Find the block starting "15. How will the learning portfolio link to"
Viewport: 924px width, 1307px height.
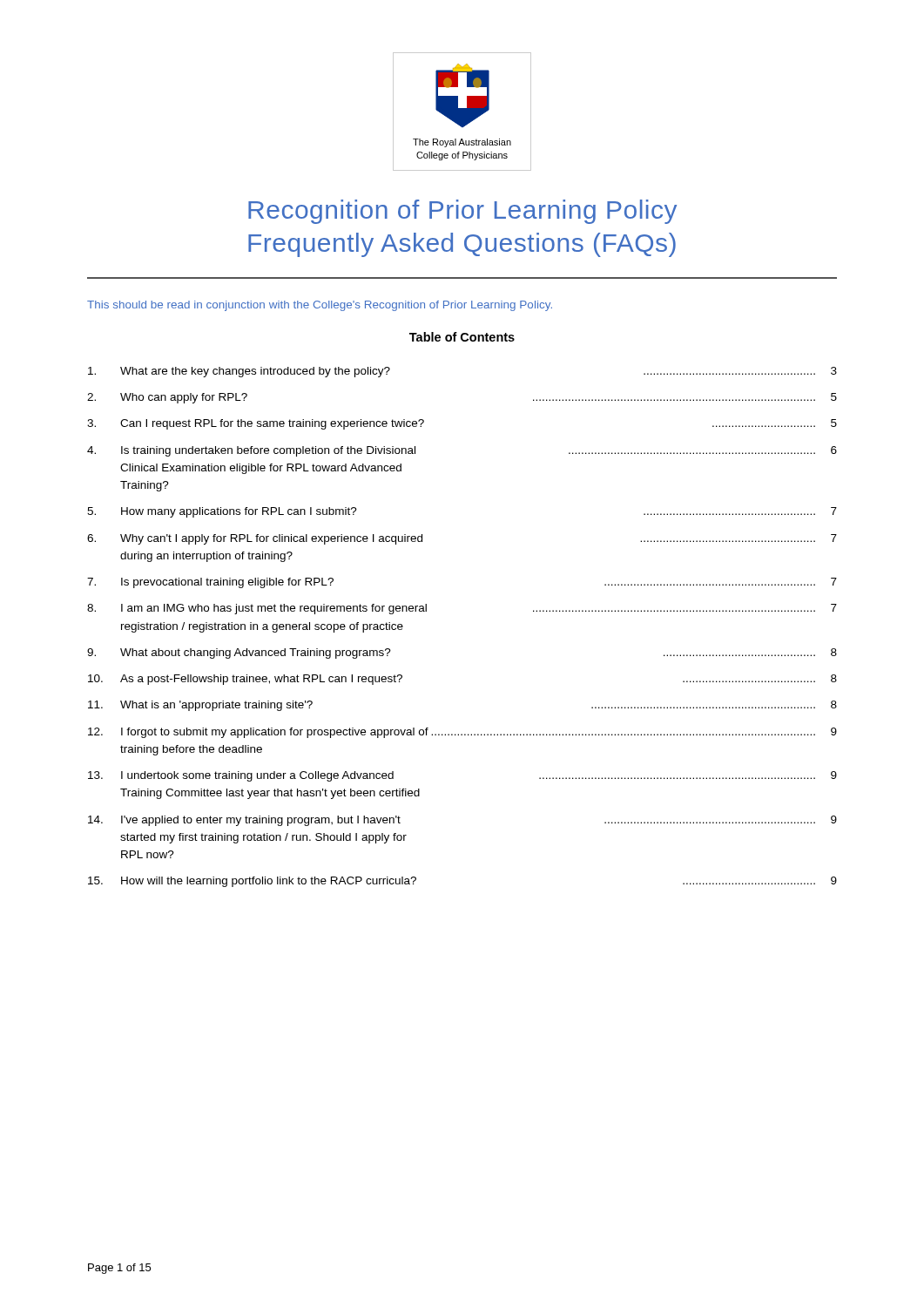269,883
